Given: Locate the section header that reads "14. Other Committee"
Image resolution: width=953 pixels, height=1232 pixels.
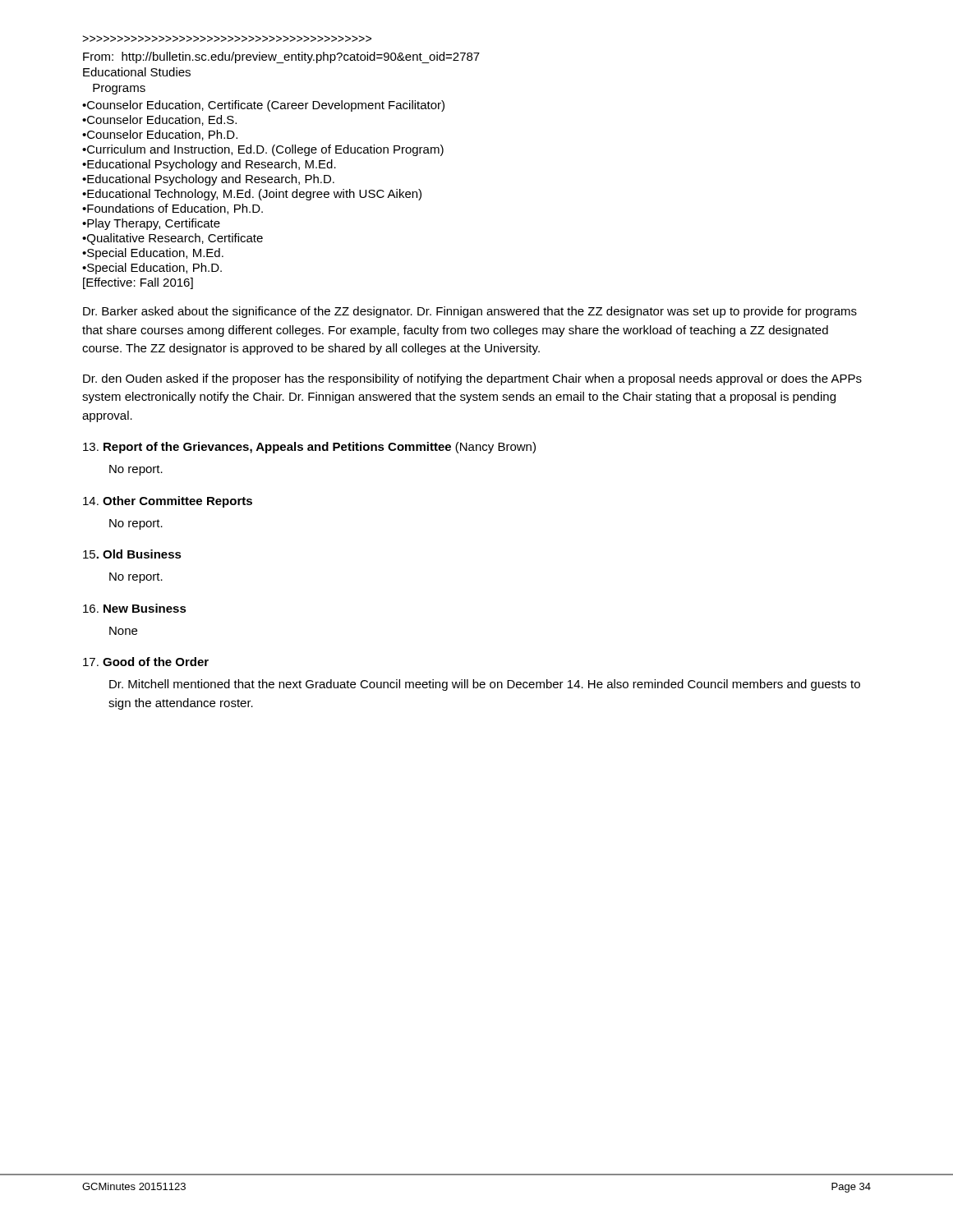Looking at the screenshot, I should 167,500.
